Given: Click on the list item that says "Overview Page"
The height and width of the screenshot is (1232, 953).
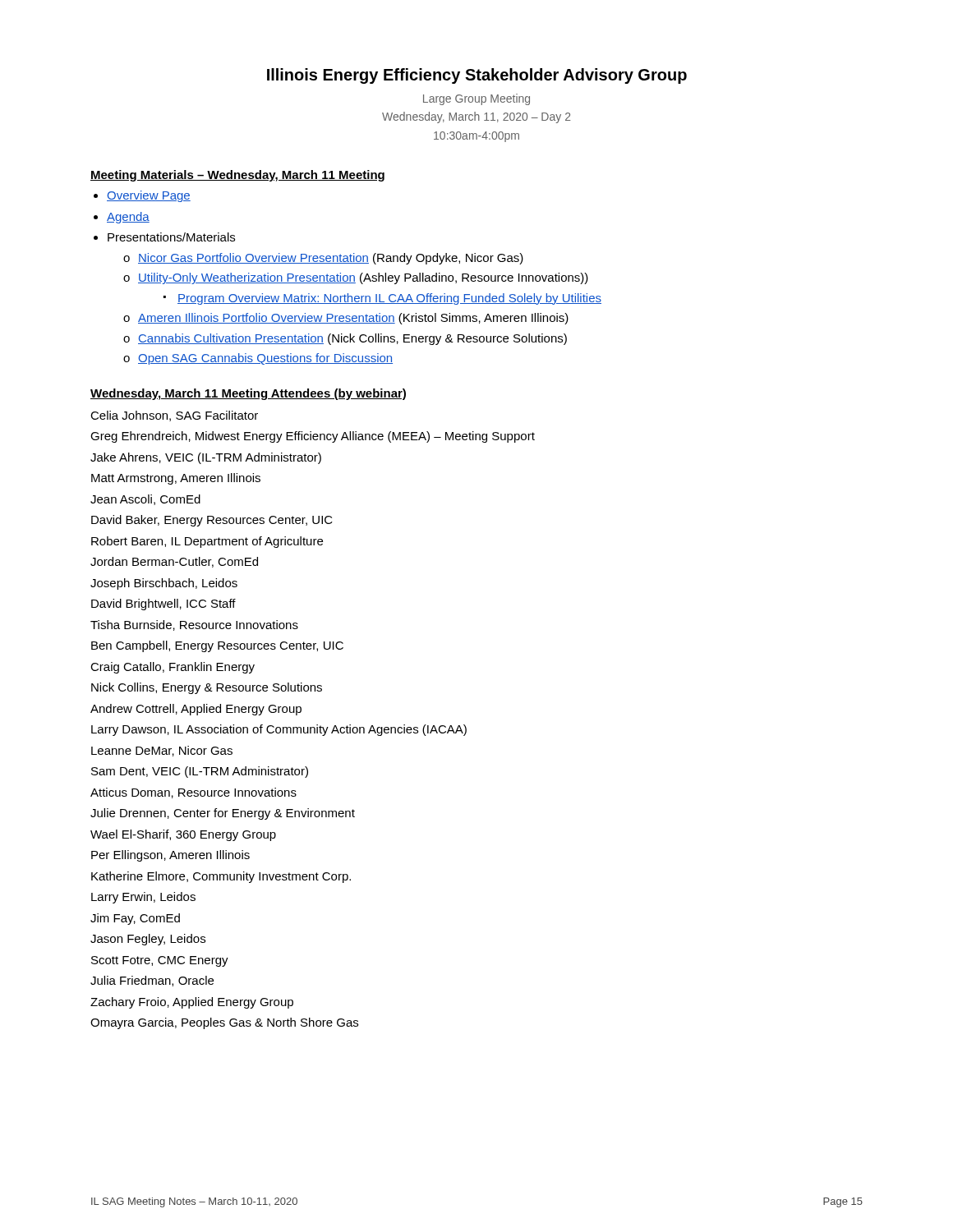Looking at the screenshot, I should [149, 195].
